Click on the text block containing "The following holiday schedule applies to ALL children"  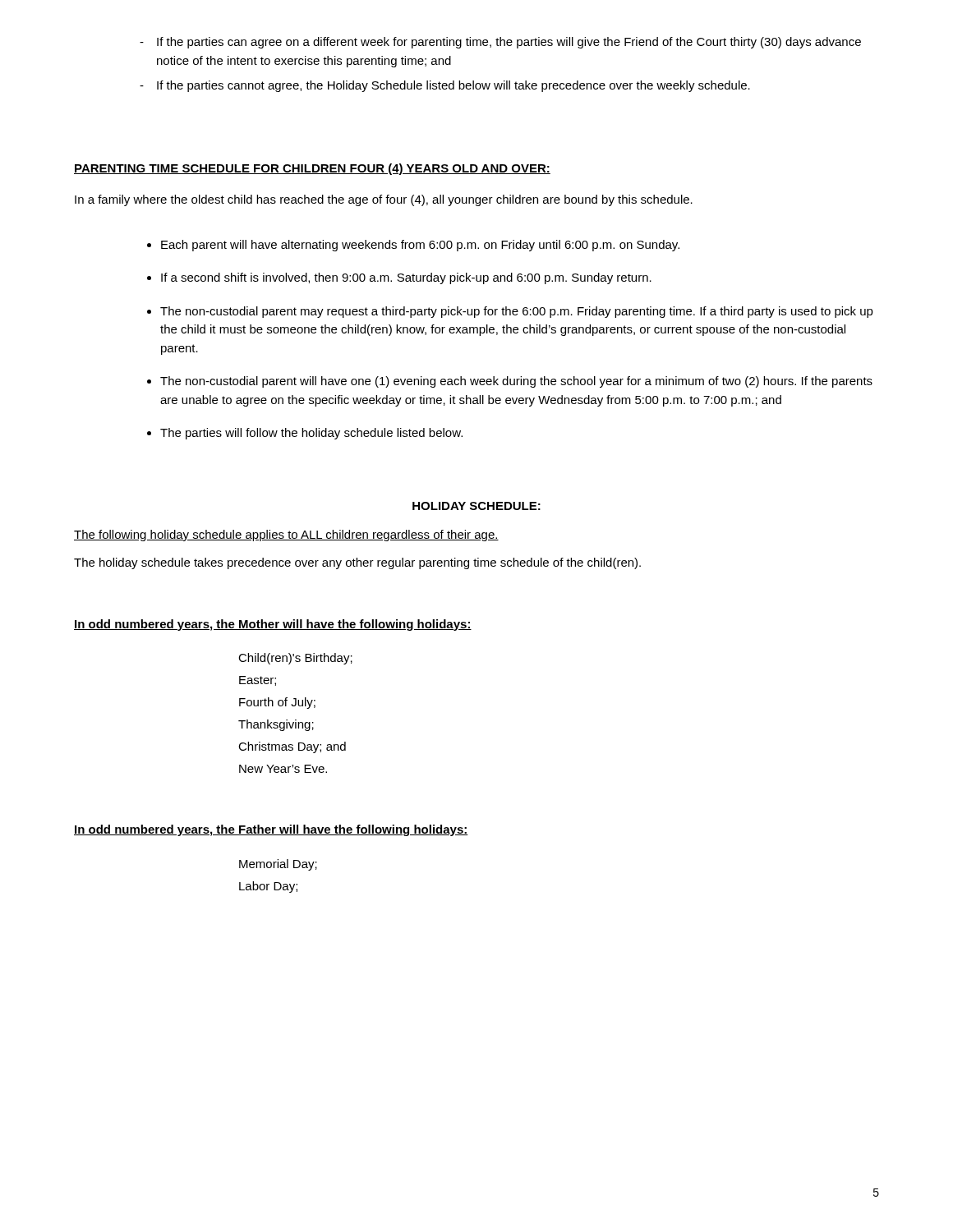point(286,534)
